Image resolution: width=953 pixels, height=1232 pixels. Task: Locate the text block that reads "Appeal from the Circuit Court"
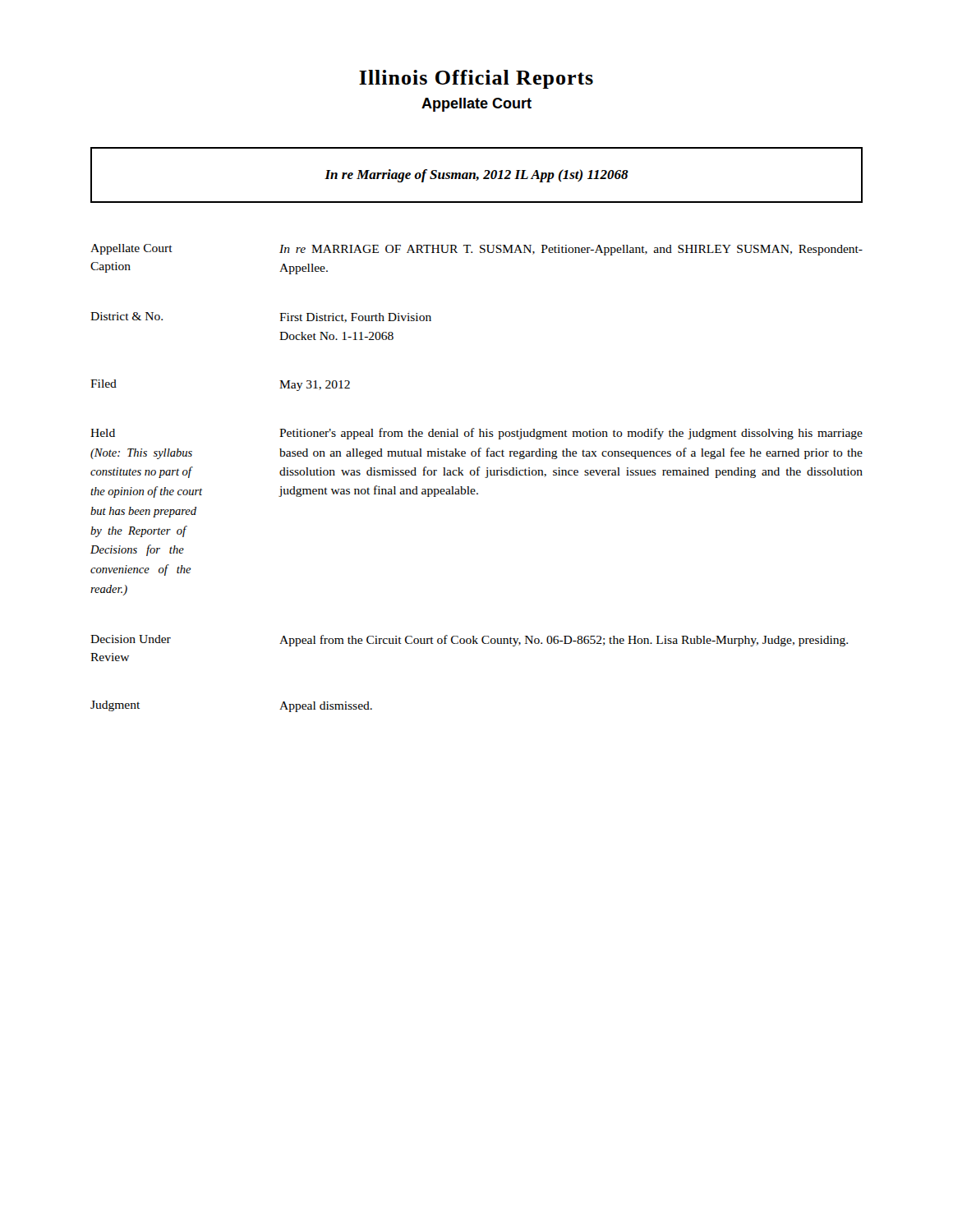click(564, 639)
